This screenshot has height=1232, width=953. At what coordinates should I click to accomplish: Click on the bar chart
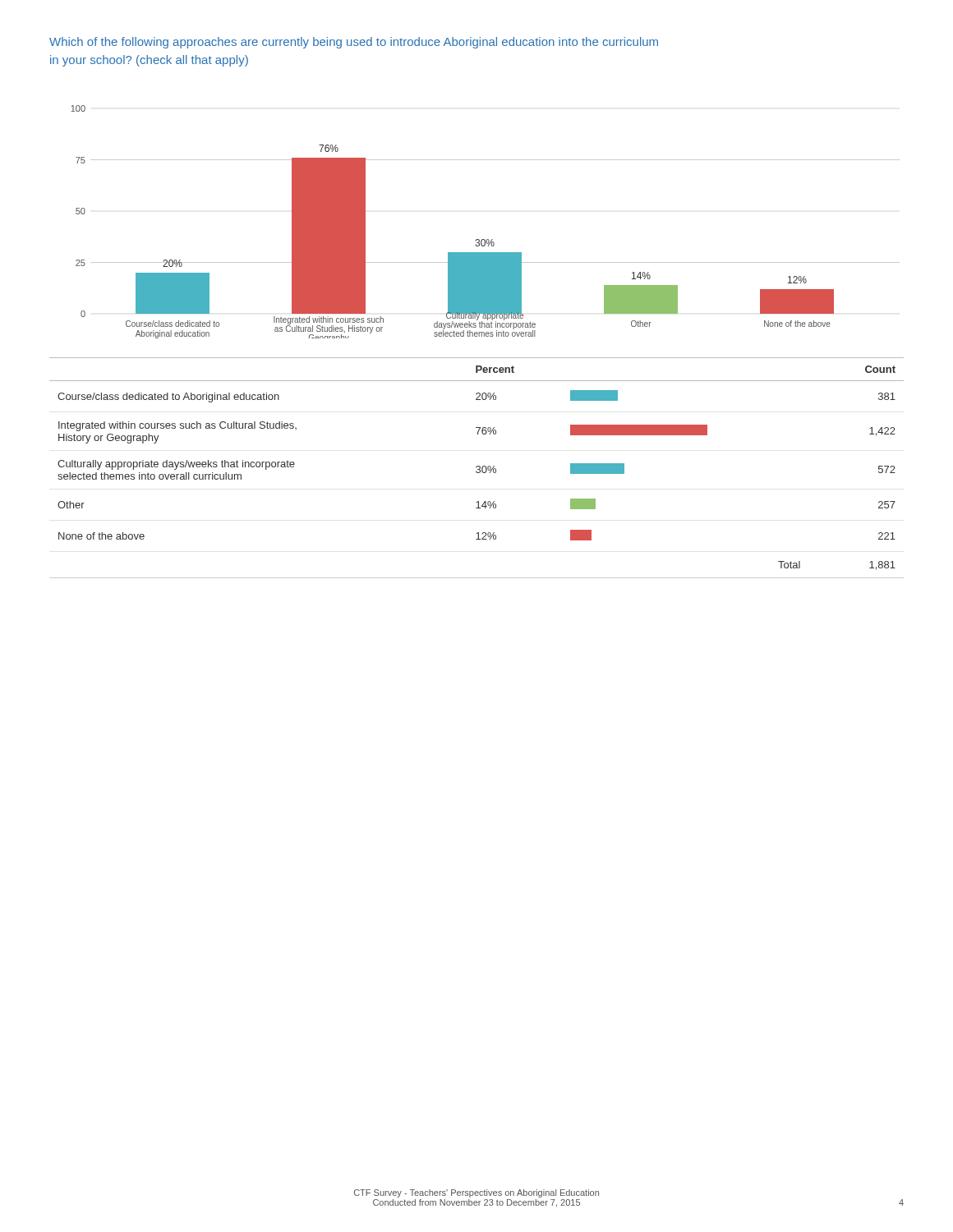pos(476,212)
